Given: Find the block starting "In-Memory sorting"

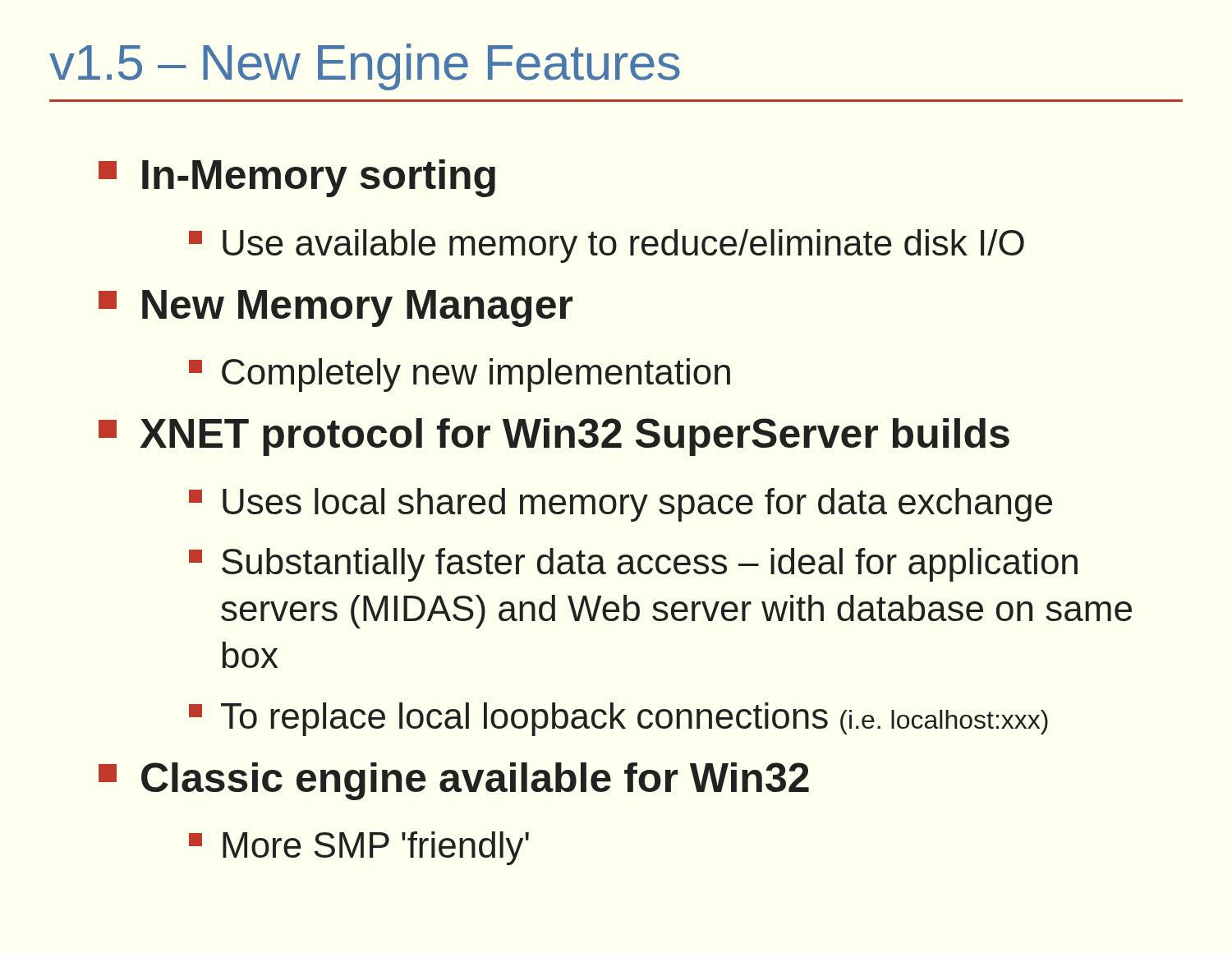Looking at the screenshot, I should coord(297,178).
